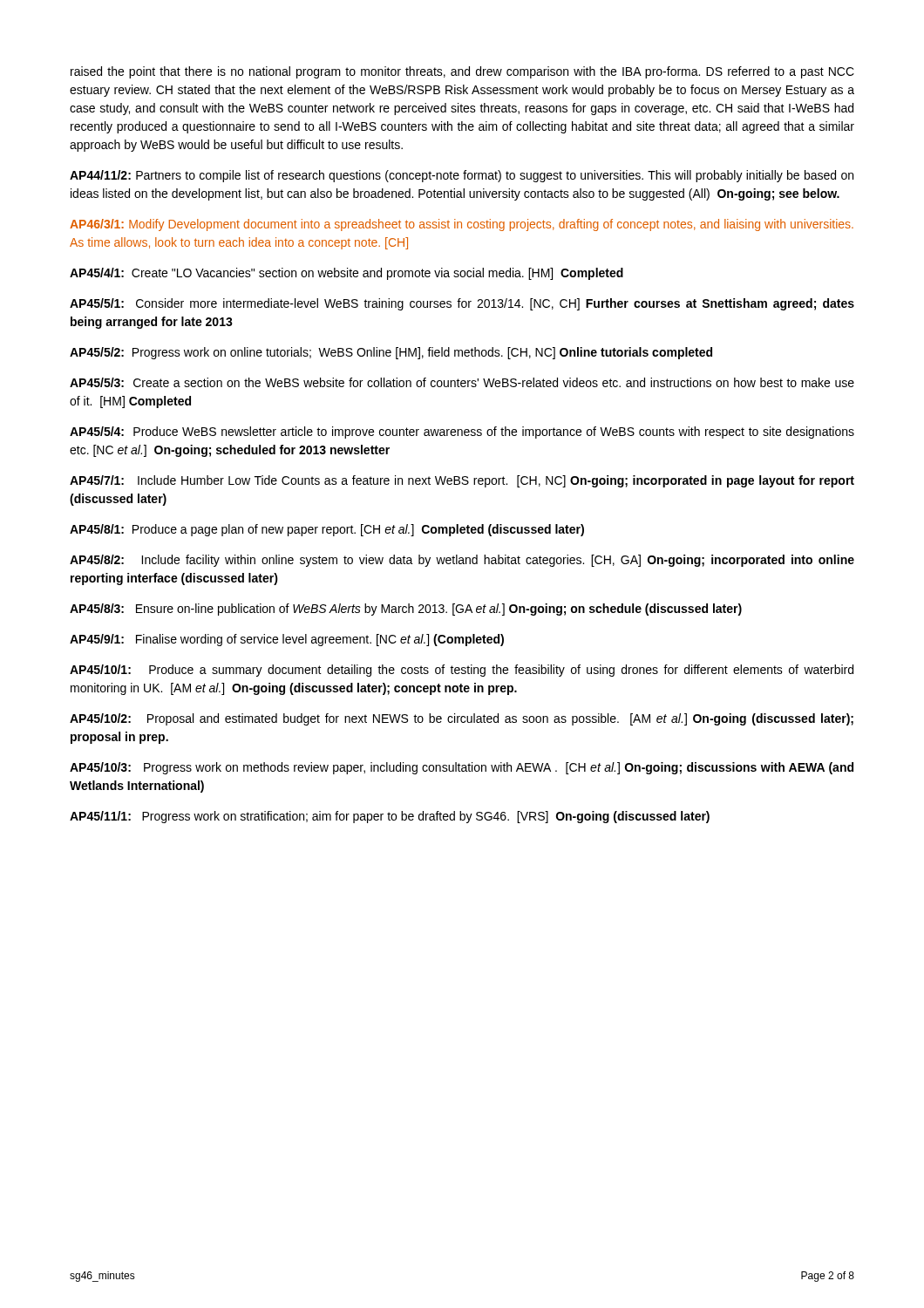Click on the text starting "AP45/9/1: Finalise wording of service level agreement."
This screenshot has width=924, height=1308.
[x=287, y=639]
